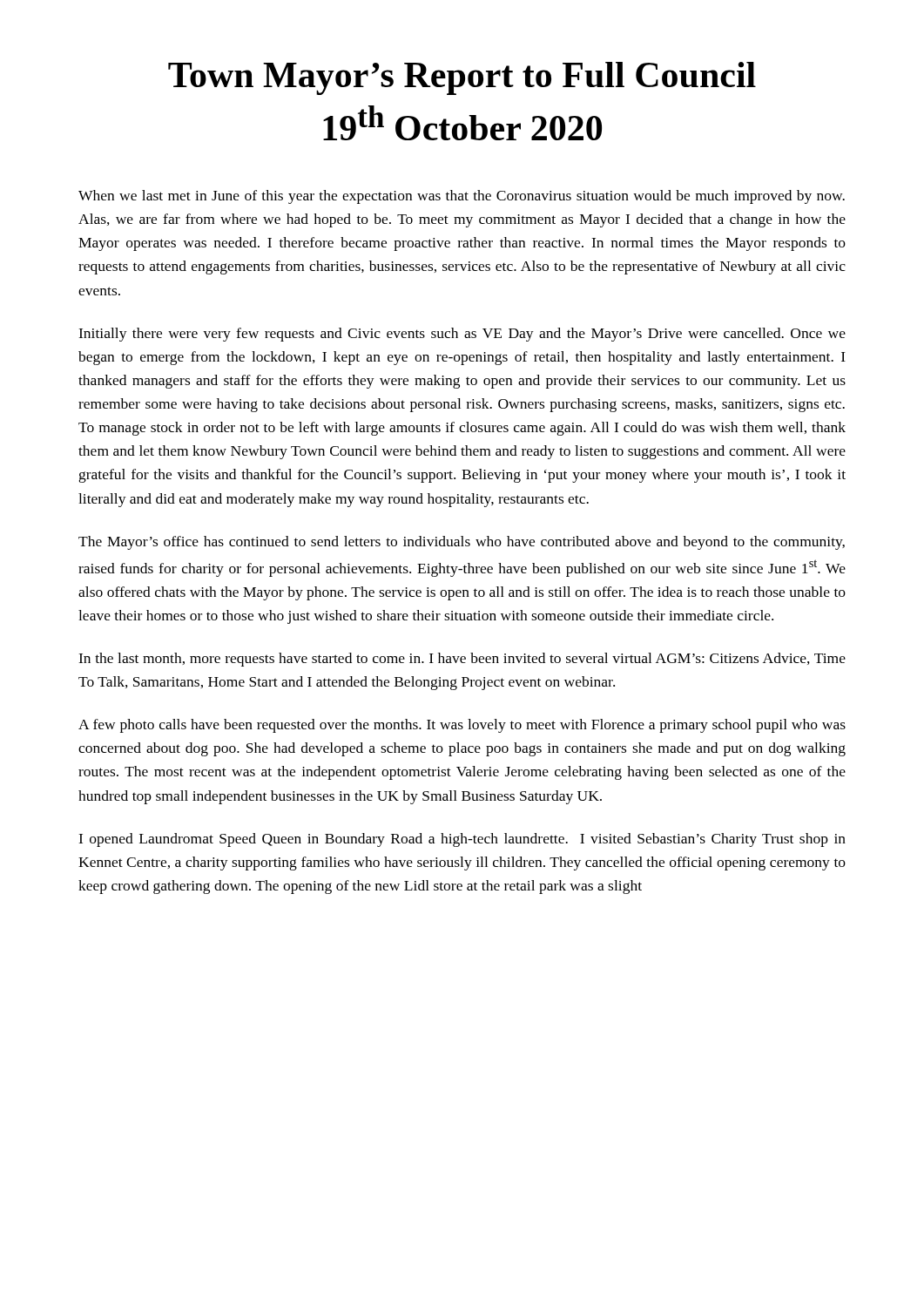The height and width of the screenshot is (1307, 924).
Task: Select the text block containing "When we last met in June of this"
Action: [x=462, y=242]
